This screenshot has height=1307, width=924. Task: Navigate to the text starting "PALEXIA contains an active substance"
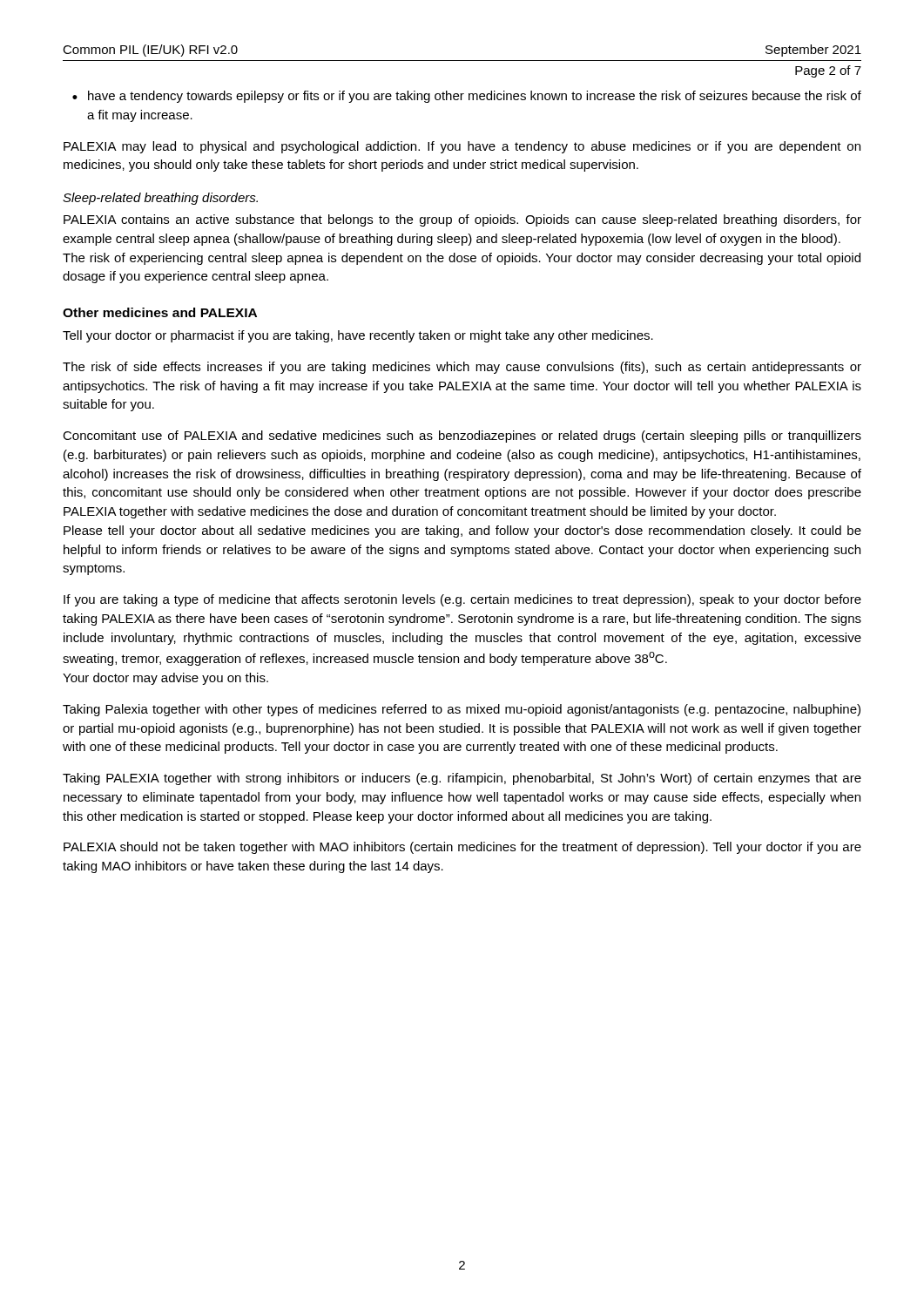coord(462,248)
